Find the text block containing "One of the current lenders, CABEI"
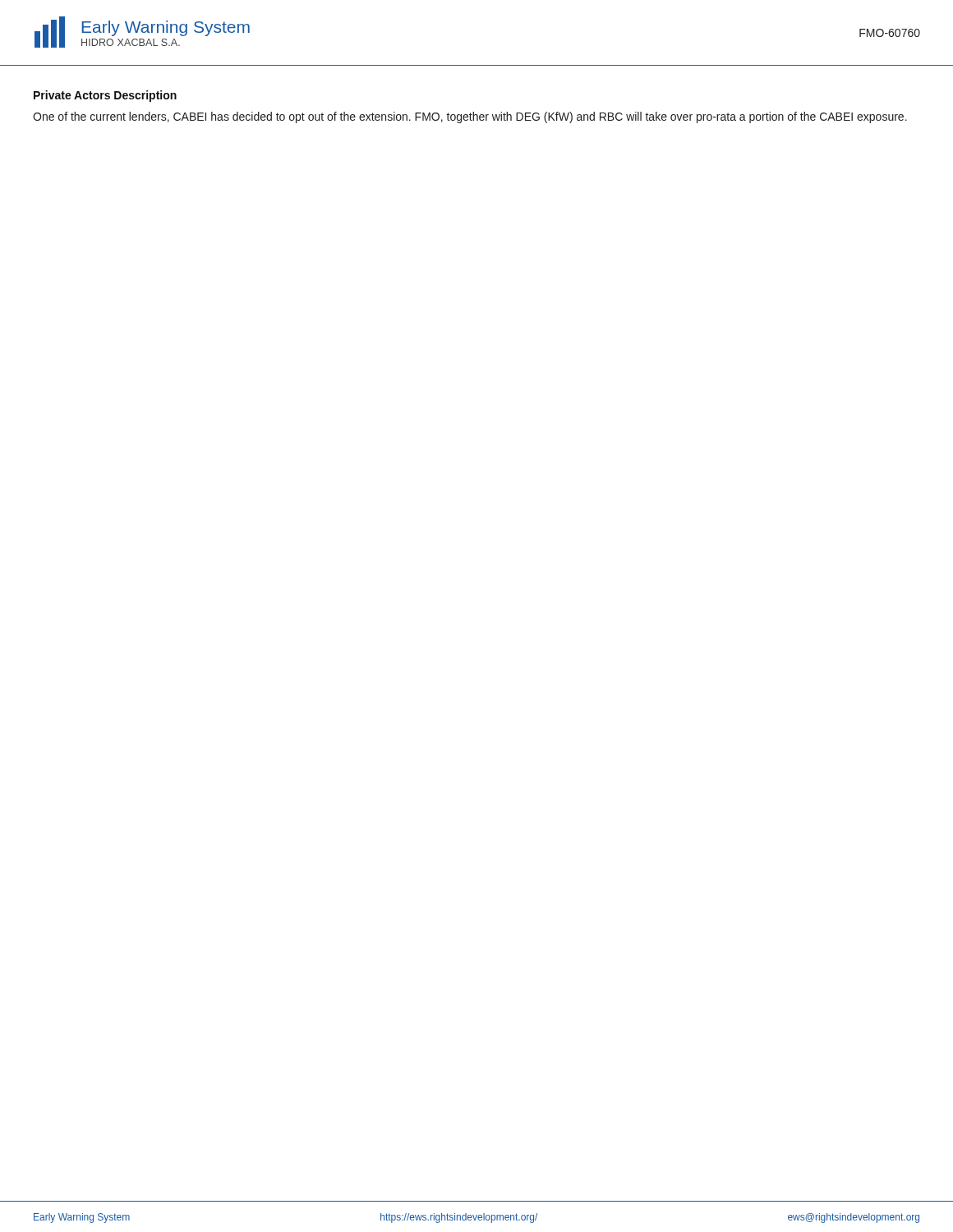 [470, 117]
